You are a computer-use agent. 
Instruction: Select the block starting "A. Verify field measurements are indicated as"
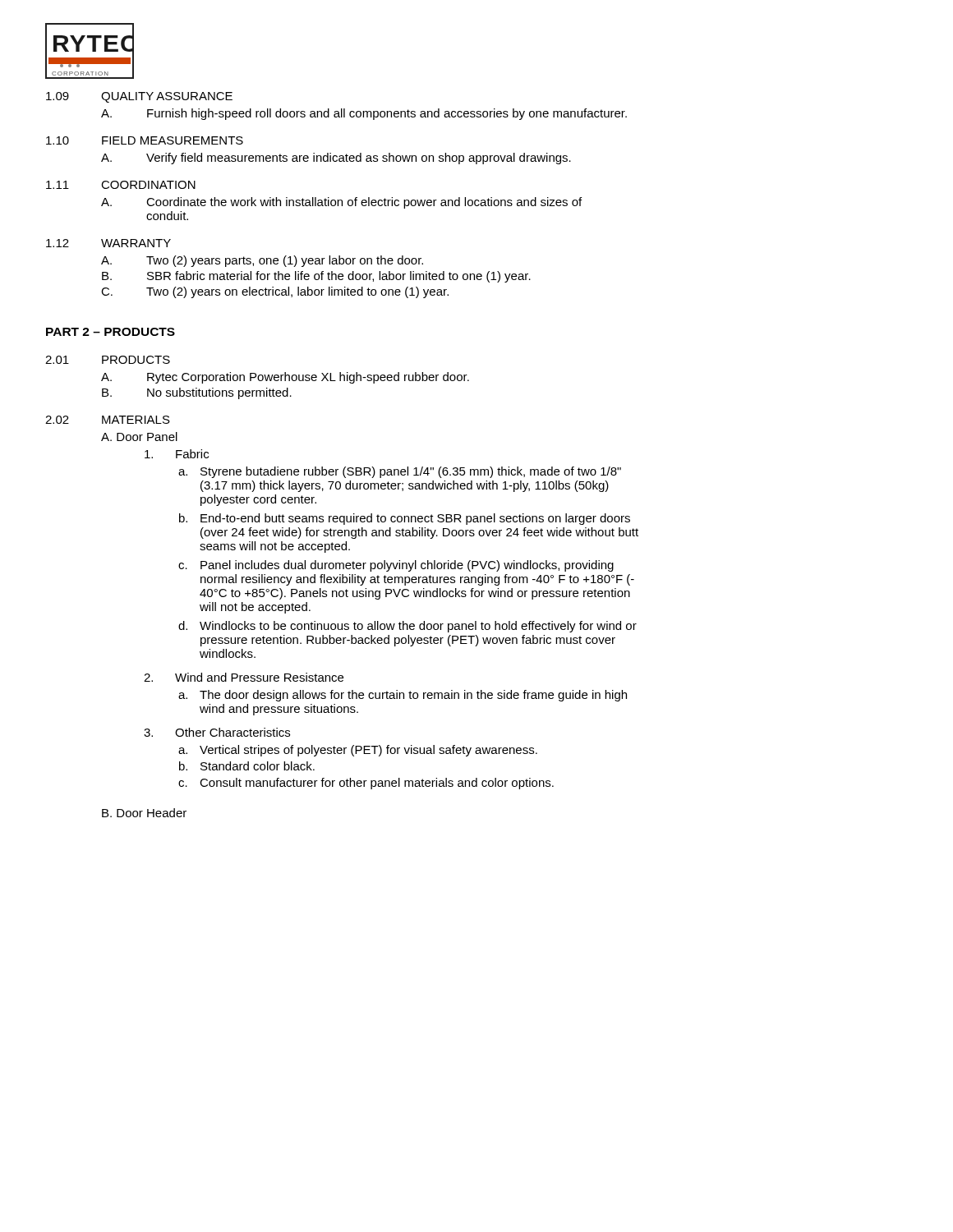tap(308, 157)
